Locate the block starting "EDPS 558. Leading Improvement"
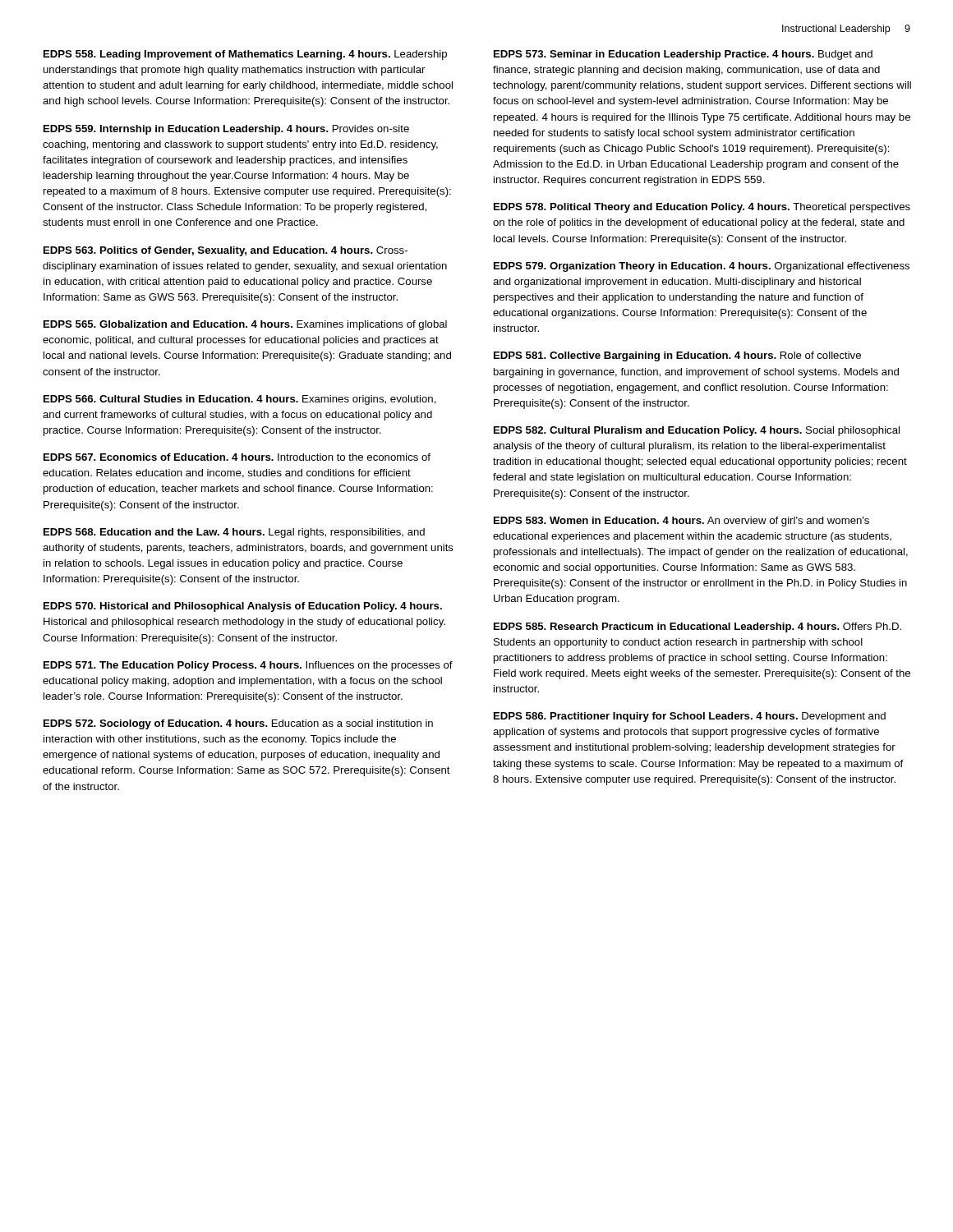The width and height of the screenshot is (953, 1232). (x=248, y=77)
